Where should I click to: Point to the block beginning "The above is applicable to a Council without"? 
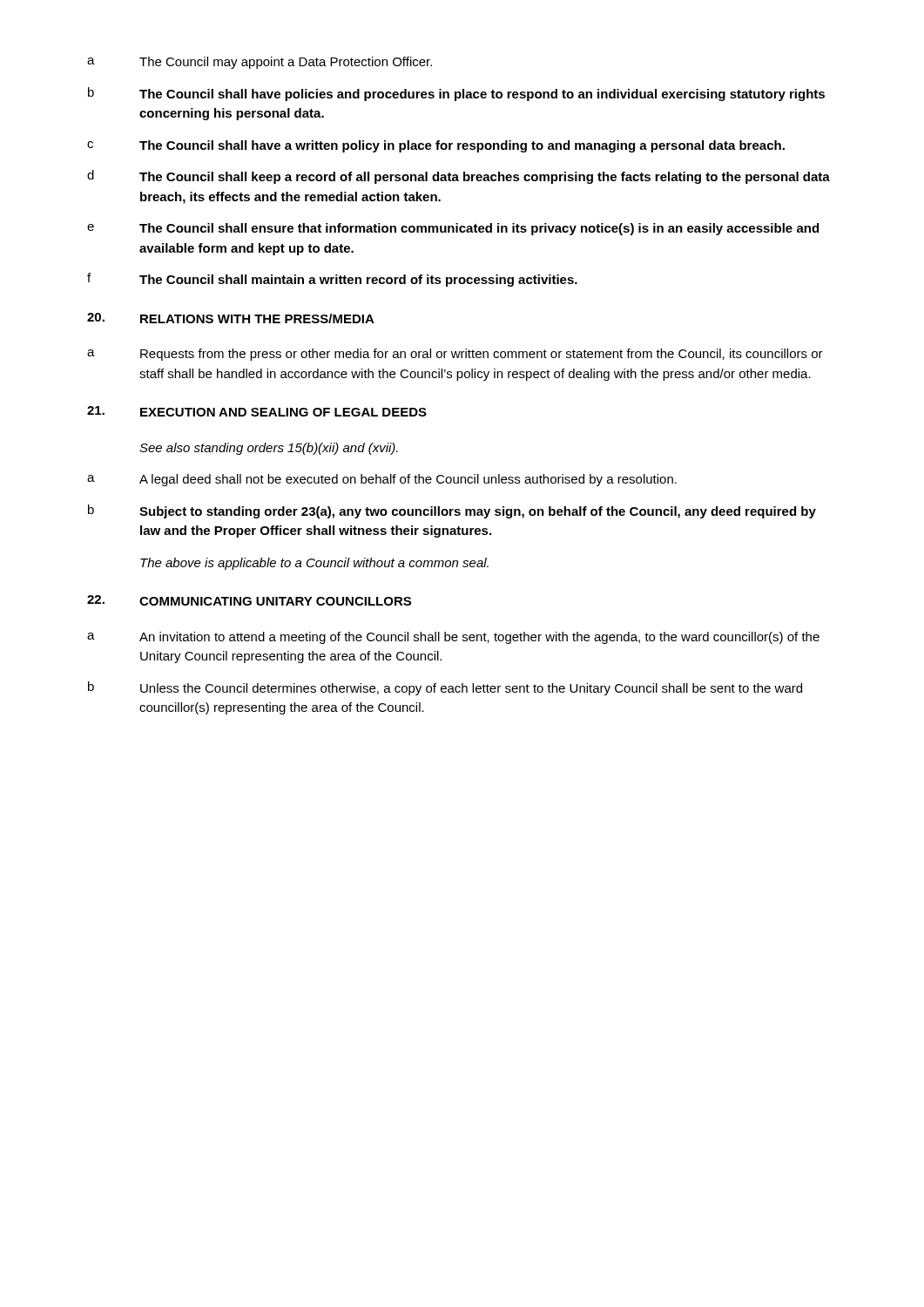point(315,562)
